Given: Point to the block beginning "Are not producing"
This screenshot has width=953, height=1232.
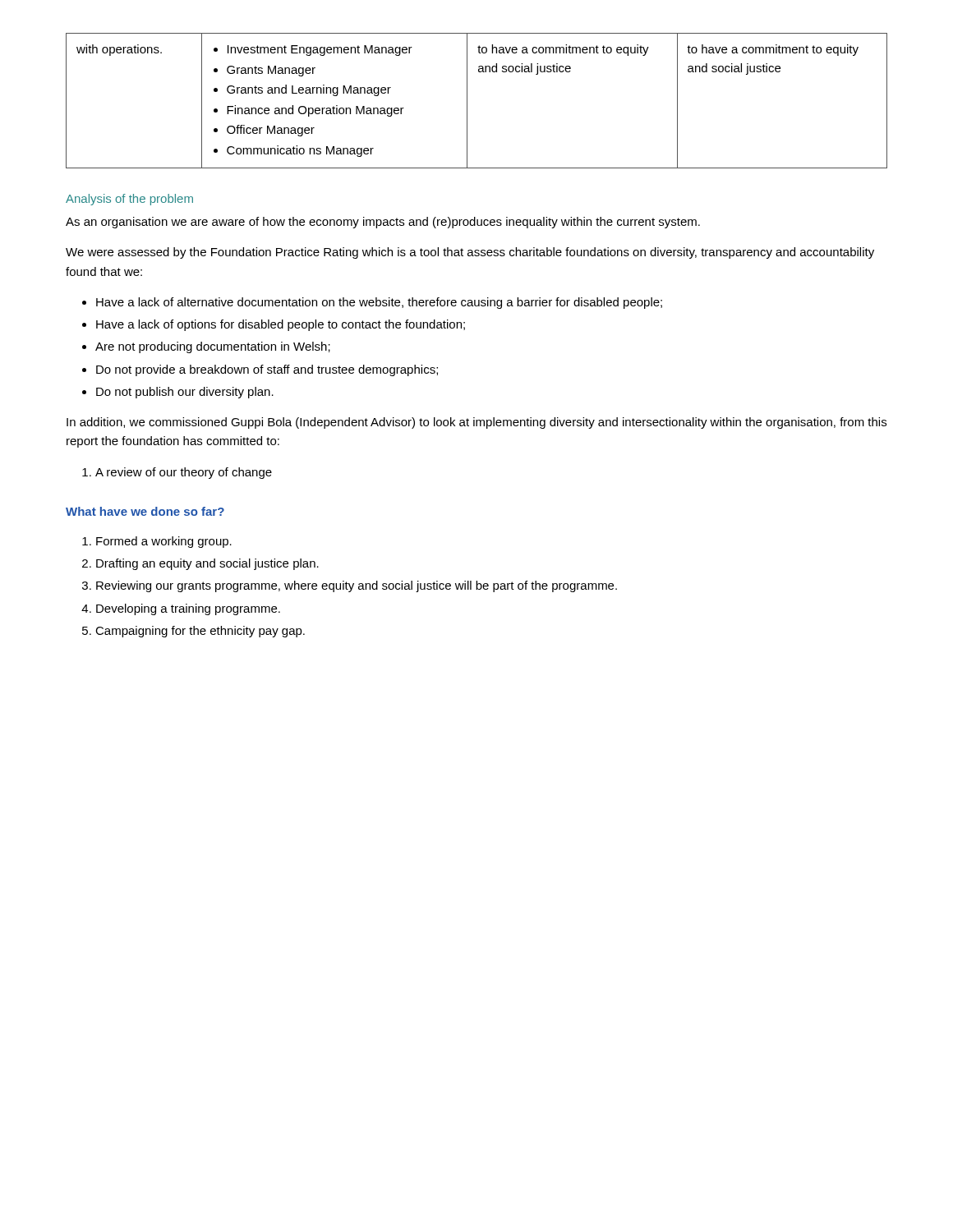Looking at the screenshot, I should tap(213, 347).
